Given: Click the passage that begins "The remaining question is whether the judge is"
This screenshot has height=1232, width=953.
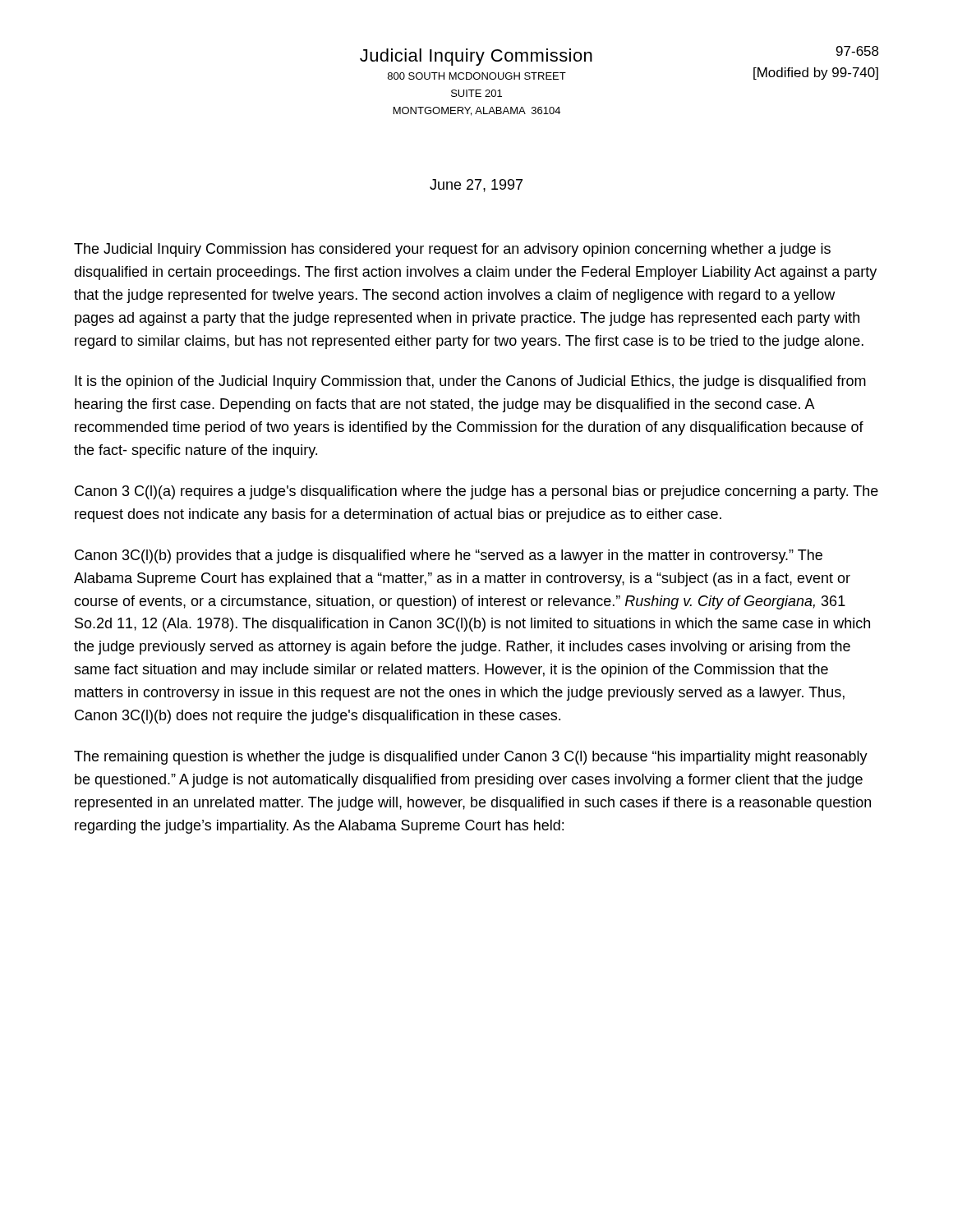Looking at the screenshot, I should click(x=476, y=792).
